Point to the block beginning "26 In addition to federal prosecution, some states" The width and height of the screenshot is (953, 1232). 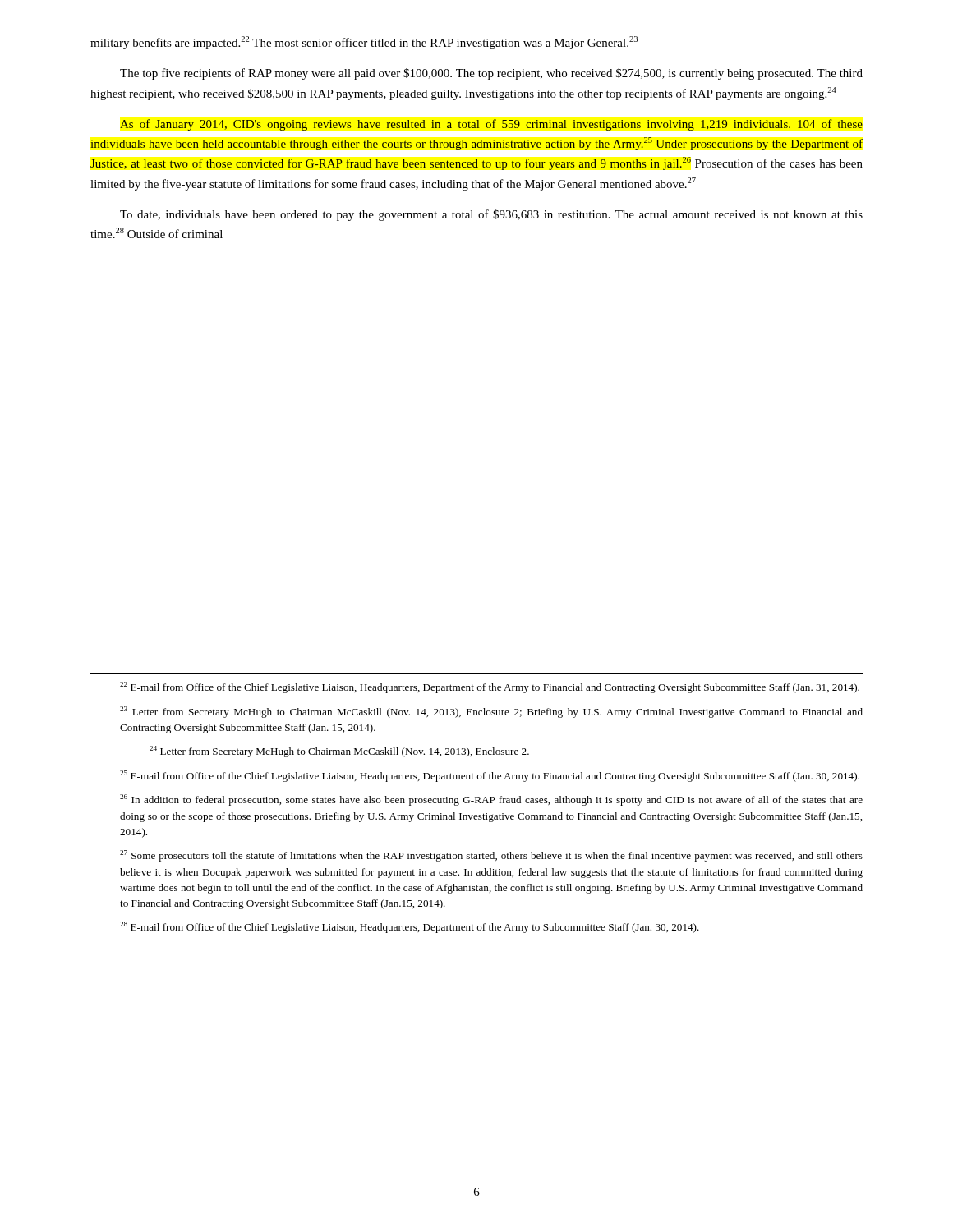click(x=476, y=816)
